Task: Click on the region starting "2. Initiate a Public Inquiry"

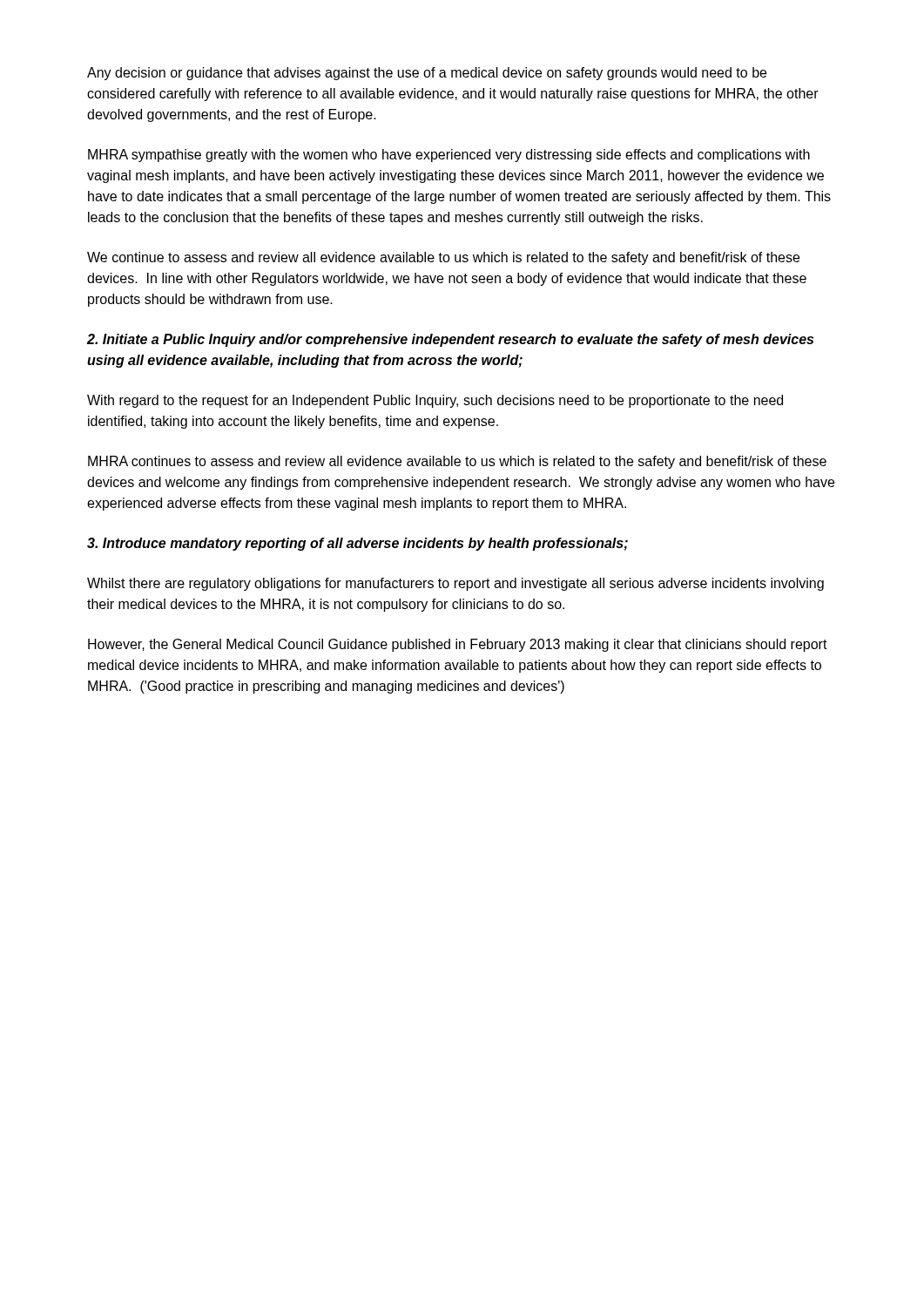Action: point(451,350)
